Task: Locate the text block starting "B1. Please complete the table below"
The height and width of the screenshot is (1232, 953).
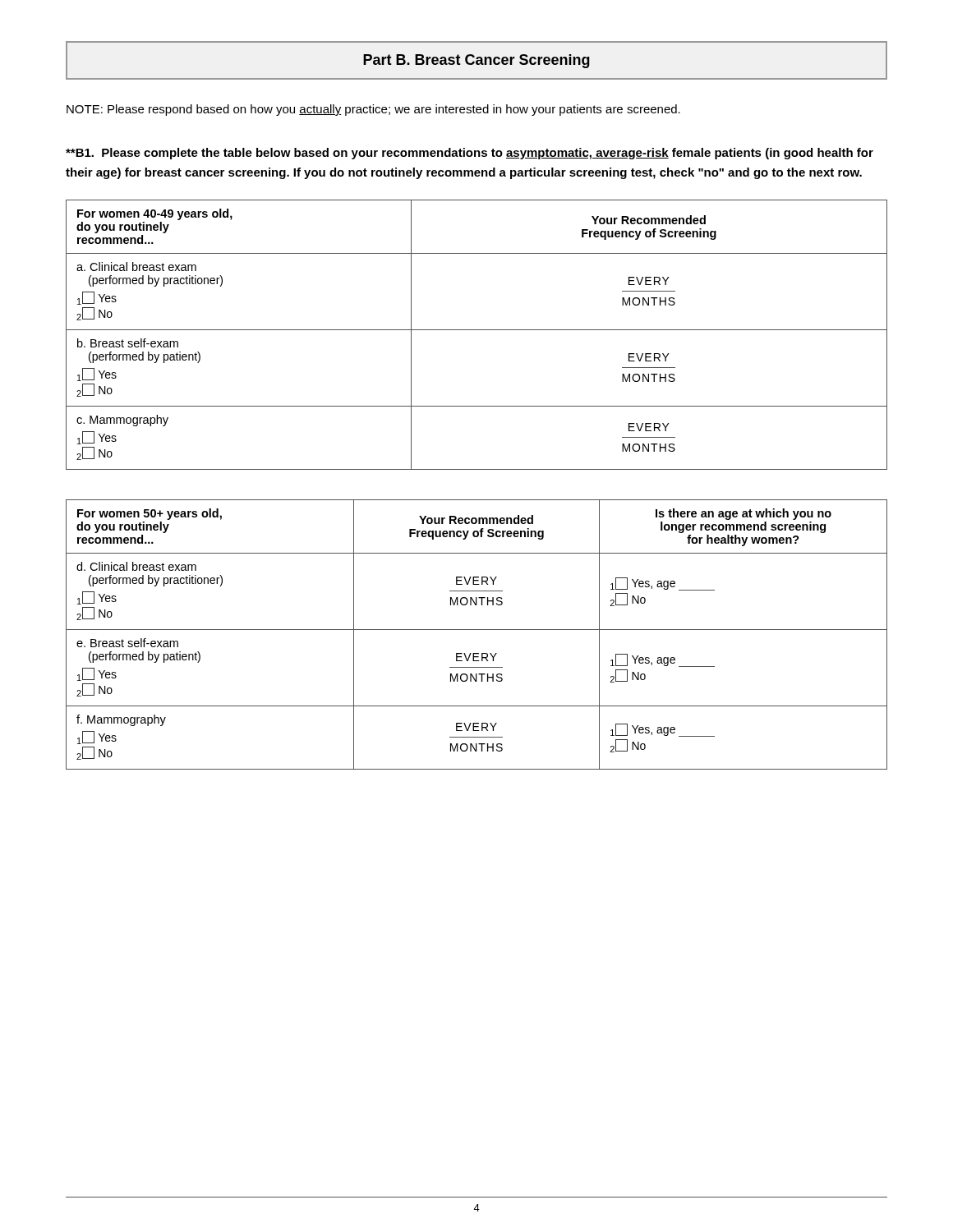Action: [x=469, y=162]
